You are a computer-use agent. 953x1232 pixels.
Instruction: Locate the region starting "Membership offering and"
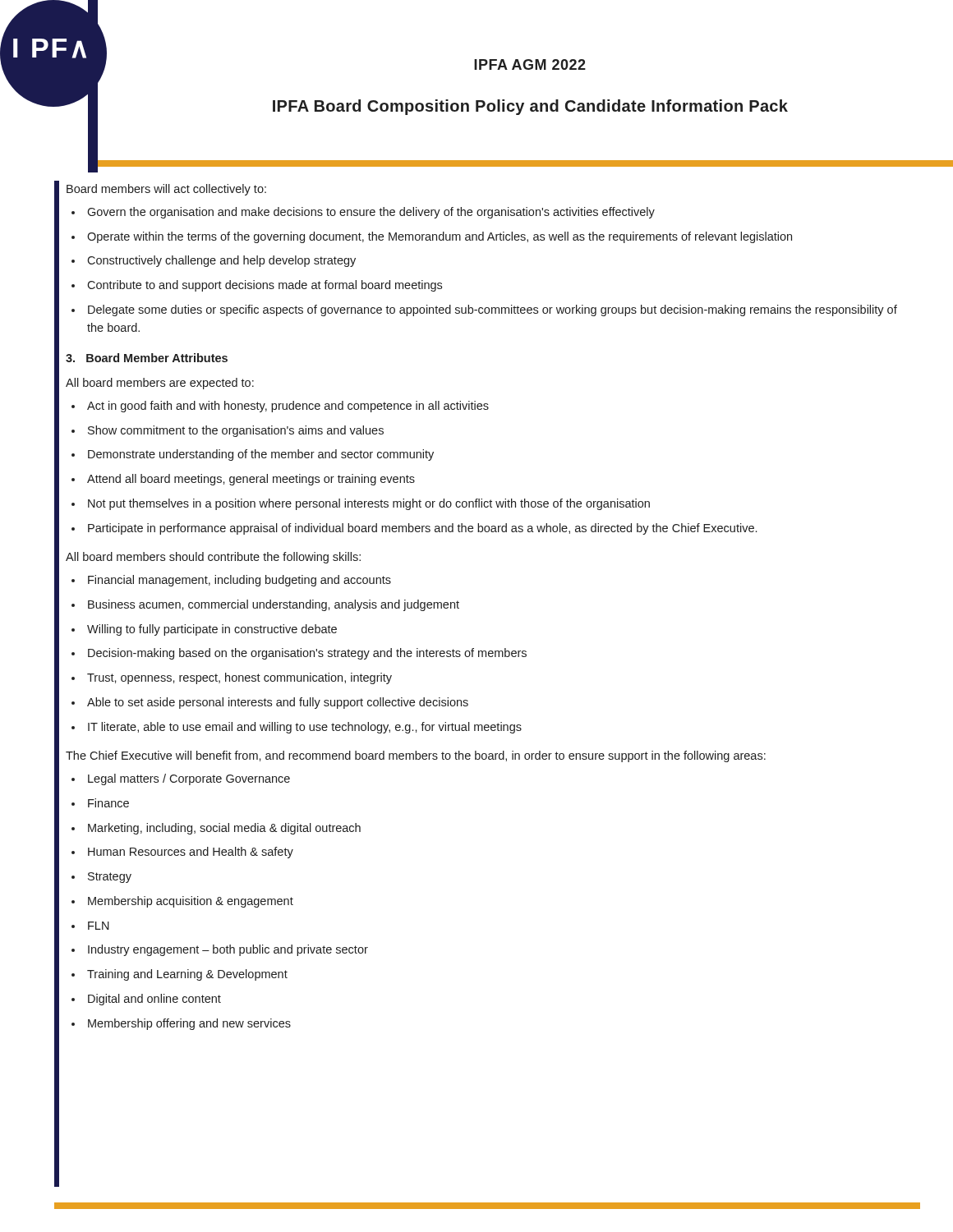click(181, 1024)
